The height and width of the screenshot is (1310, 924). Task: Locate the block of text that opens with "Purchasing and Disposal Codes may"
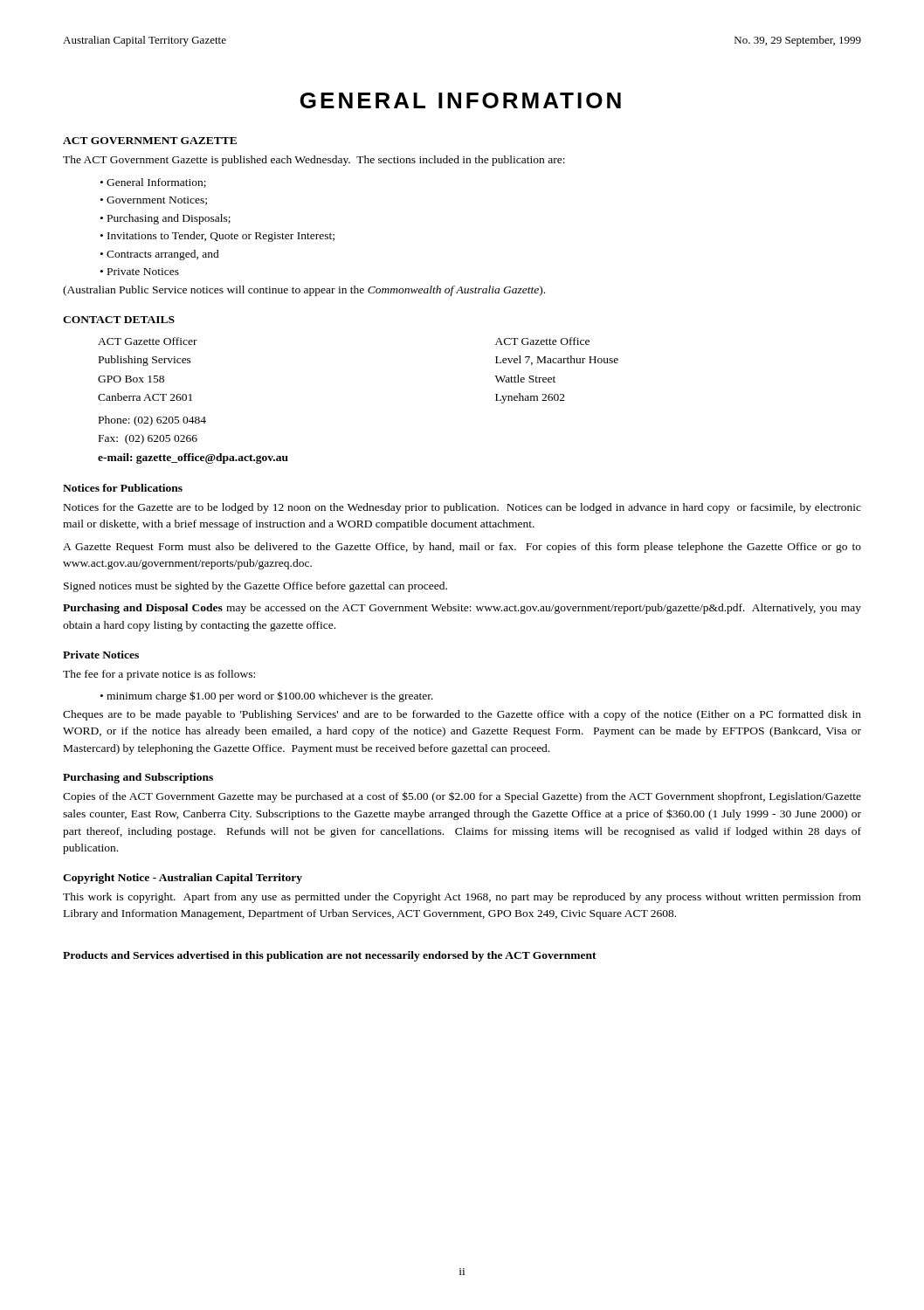coord(462,616)
